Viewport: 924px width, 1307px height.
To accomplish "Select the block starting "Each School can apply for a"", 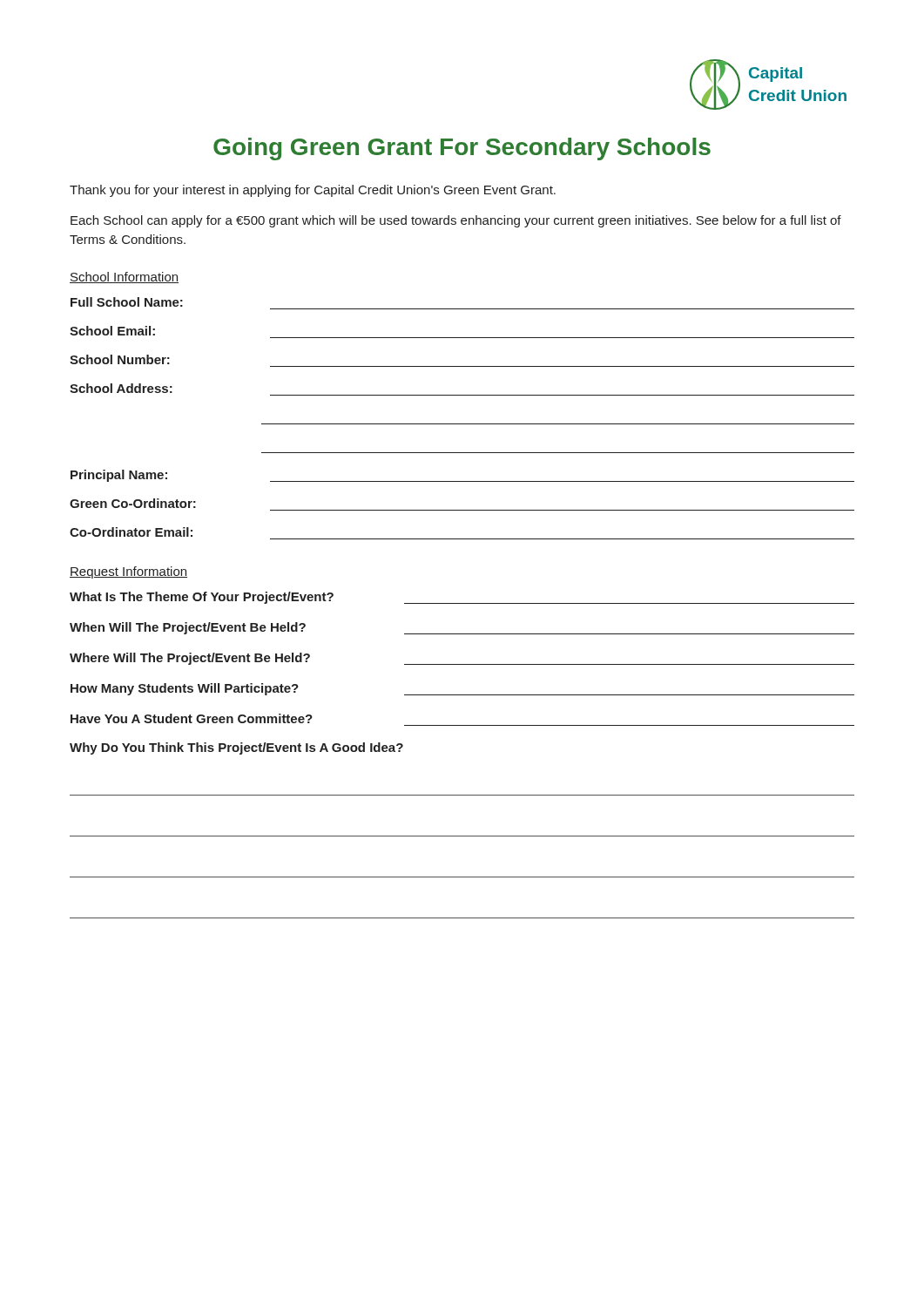I will 455,229.
